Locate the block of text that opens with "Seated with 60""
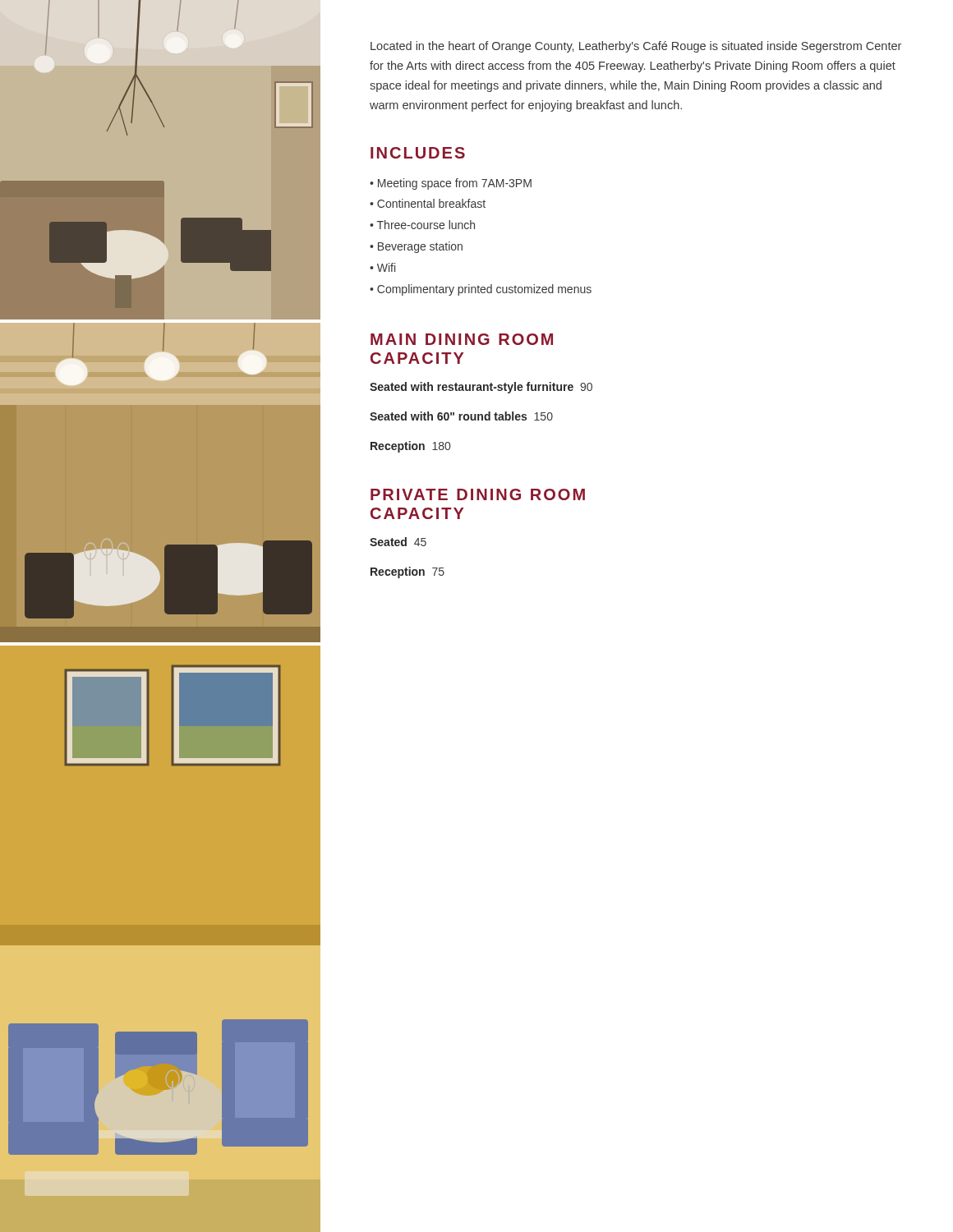This screenshot has width=953, height=1232. click(461, 416)
